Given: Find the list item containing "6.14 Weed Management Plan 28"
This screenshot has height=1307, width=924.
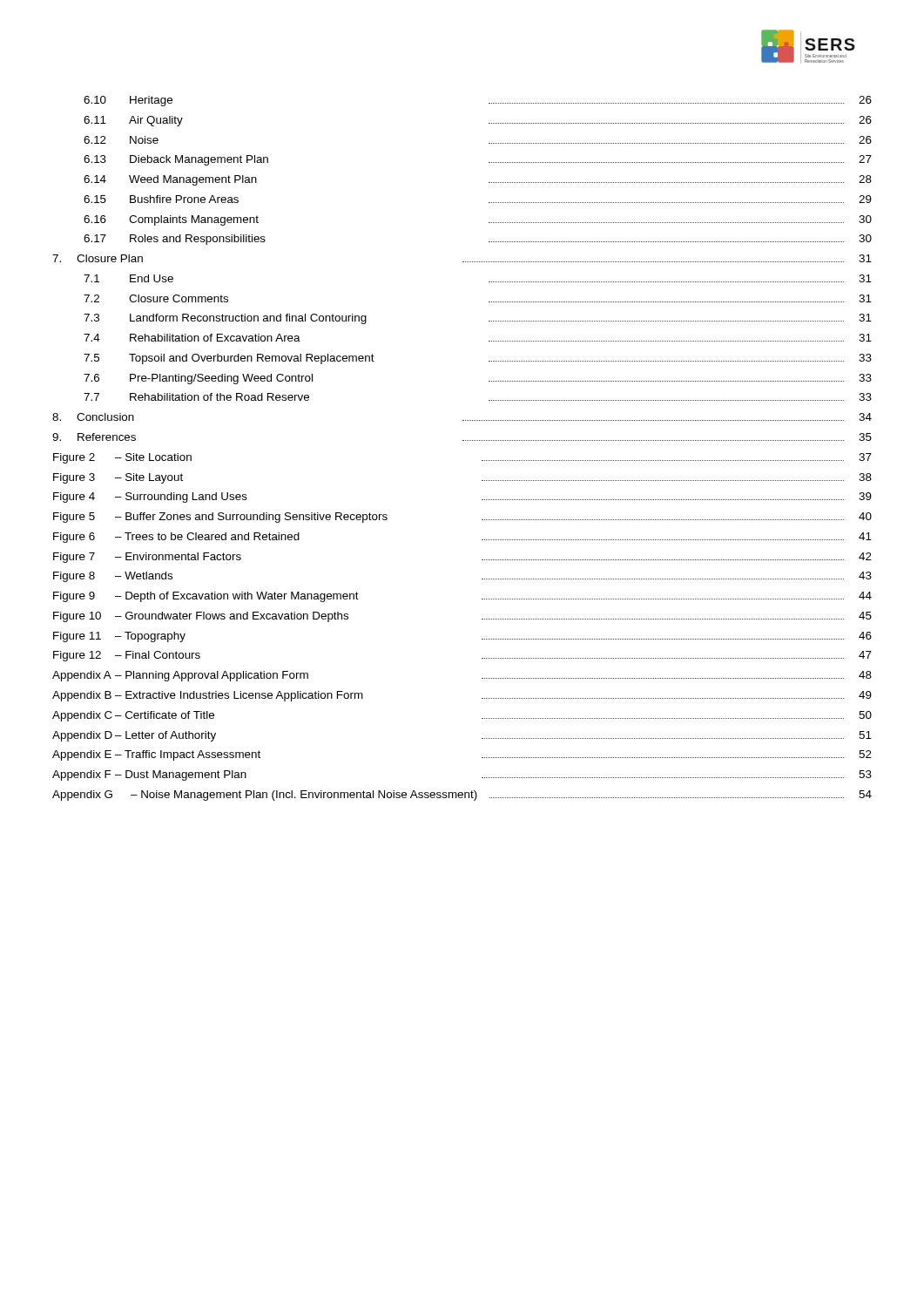Looking at the screenshot, I should (x=478, y=180).
